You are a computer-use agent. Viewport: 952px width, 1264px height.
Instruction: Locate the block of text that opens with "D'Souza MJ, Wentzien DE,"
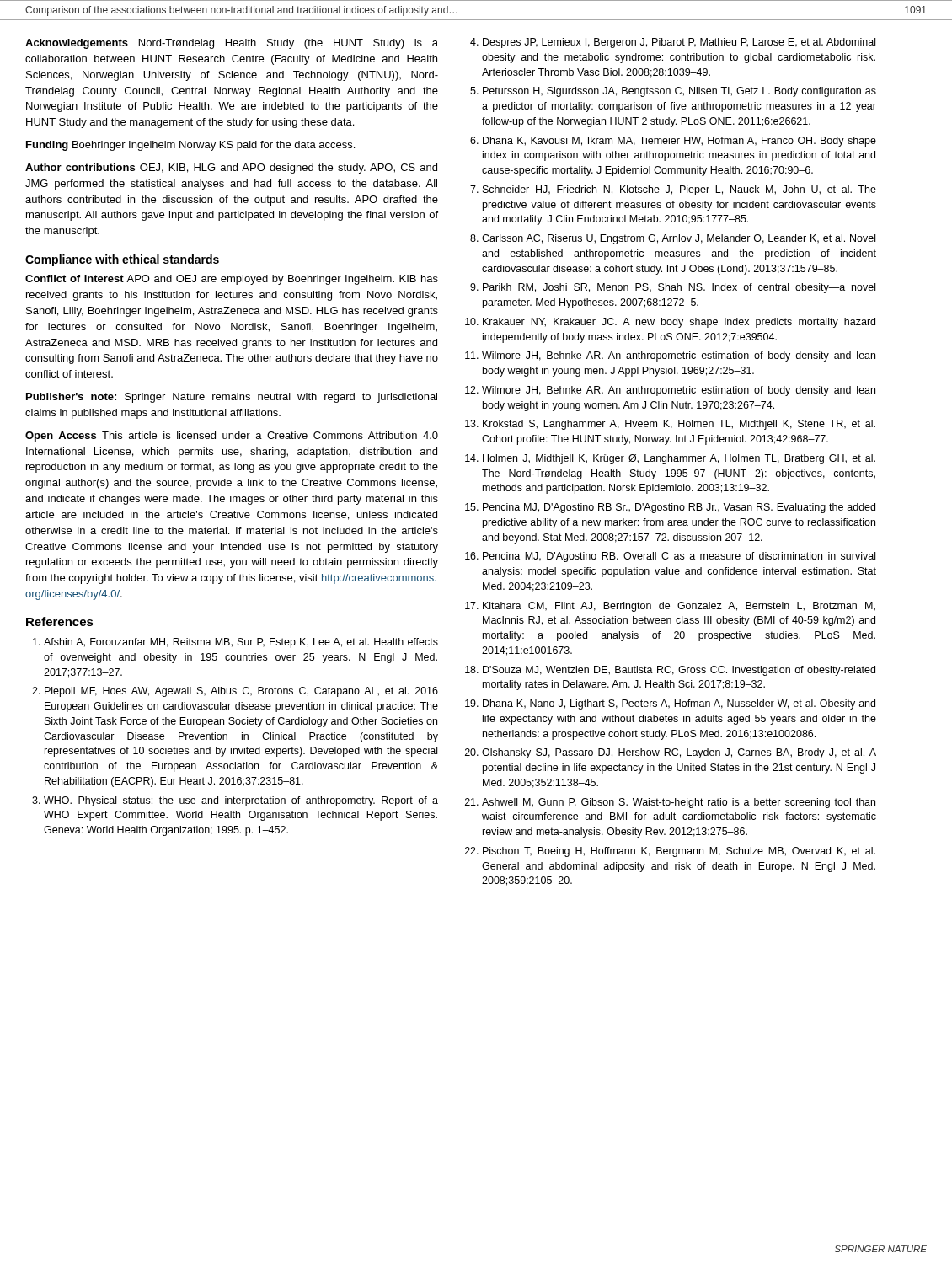point(679,678)
